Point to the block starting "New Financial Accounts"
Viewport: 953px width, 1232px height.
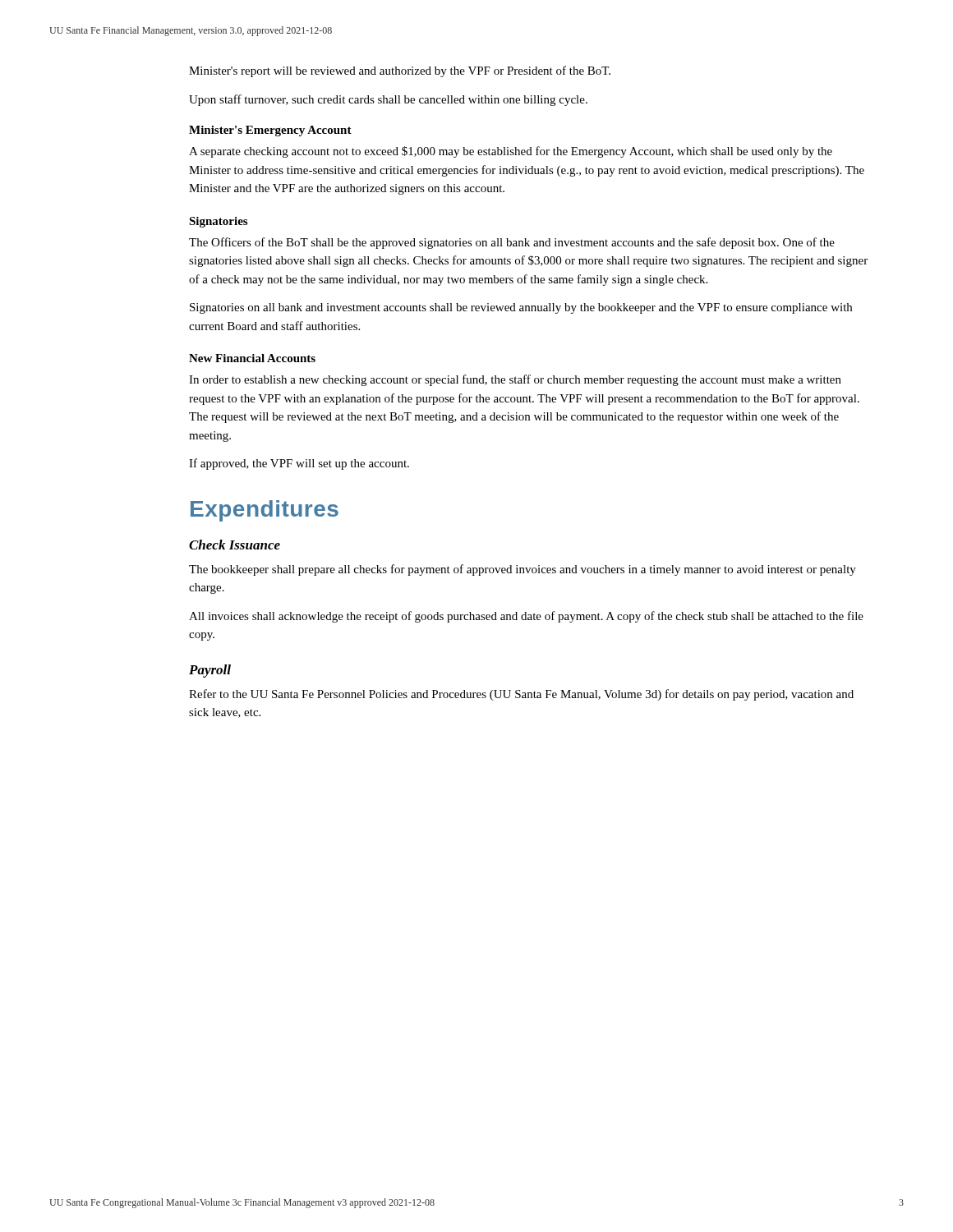pos(252,358)
